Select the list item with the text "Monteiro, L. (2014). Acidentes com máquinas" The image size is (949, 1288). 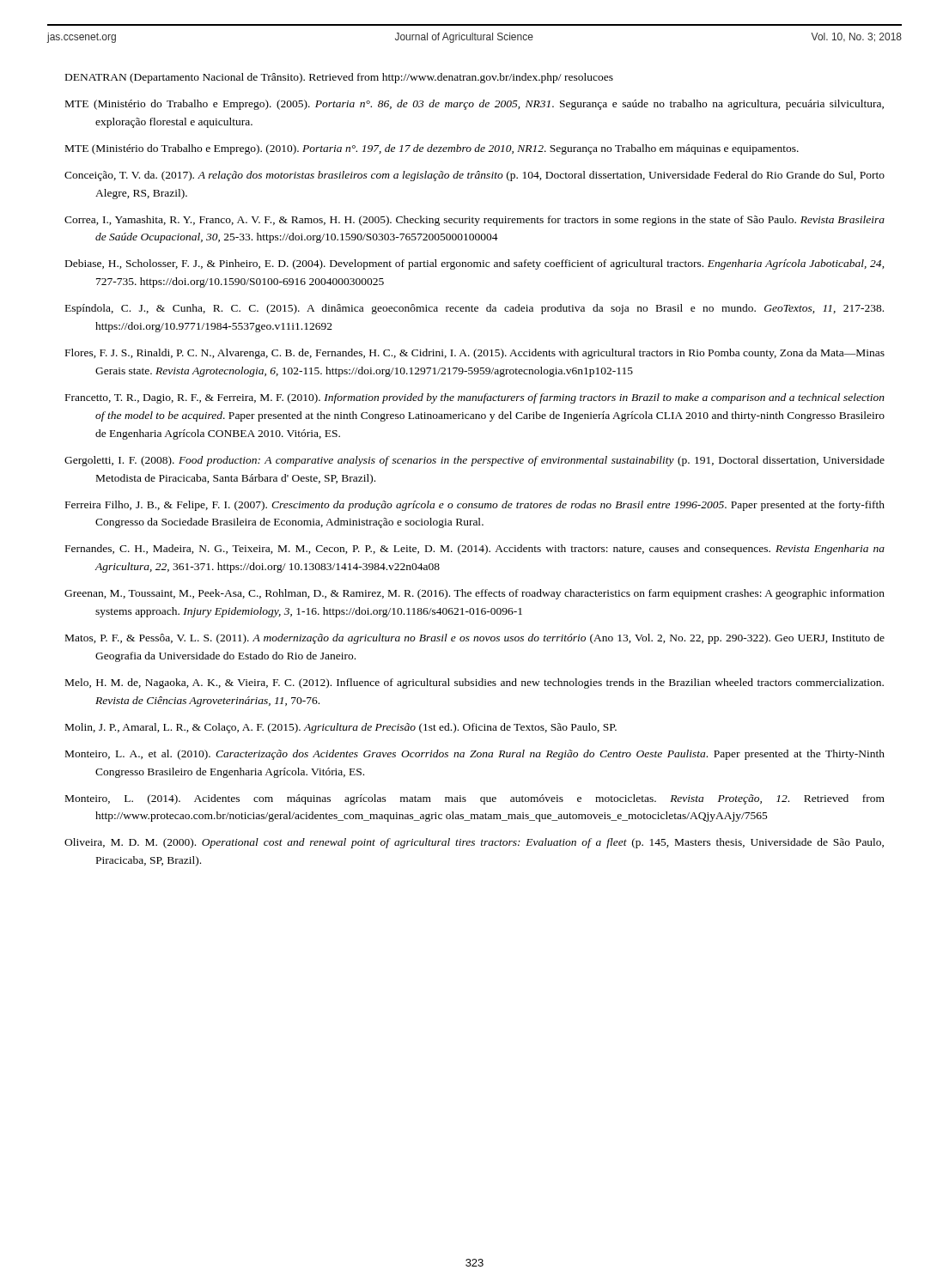[x=474, y=807]
